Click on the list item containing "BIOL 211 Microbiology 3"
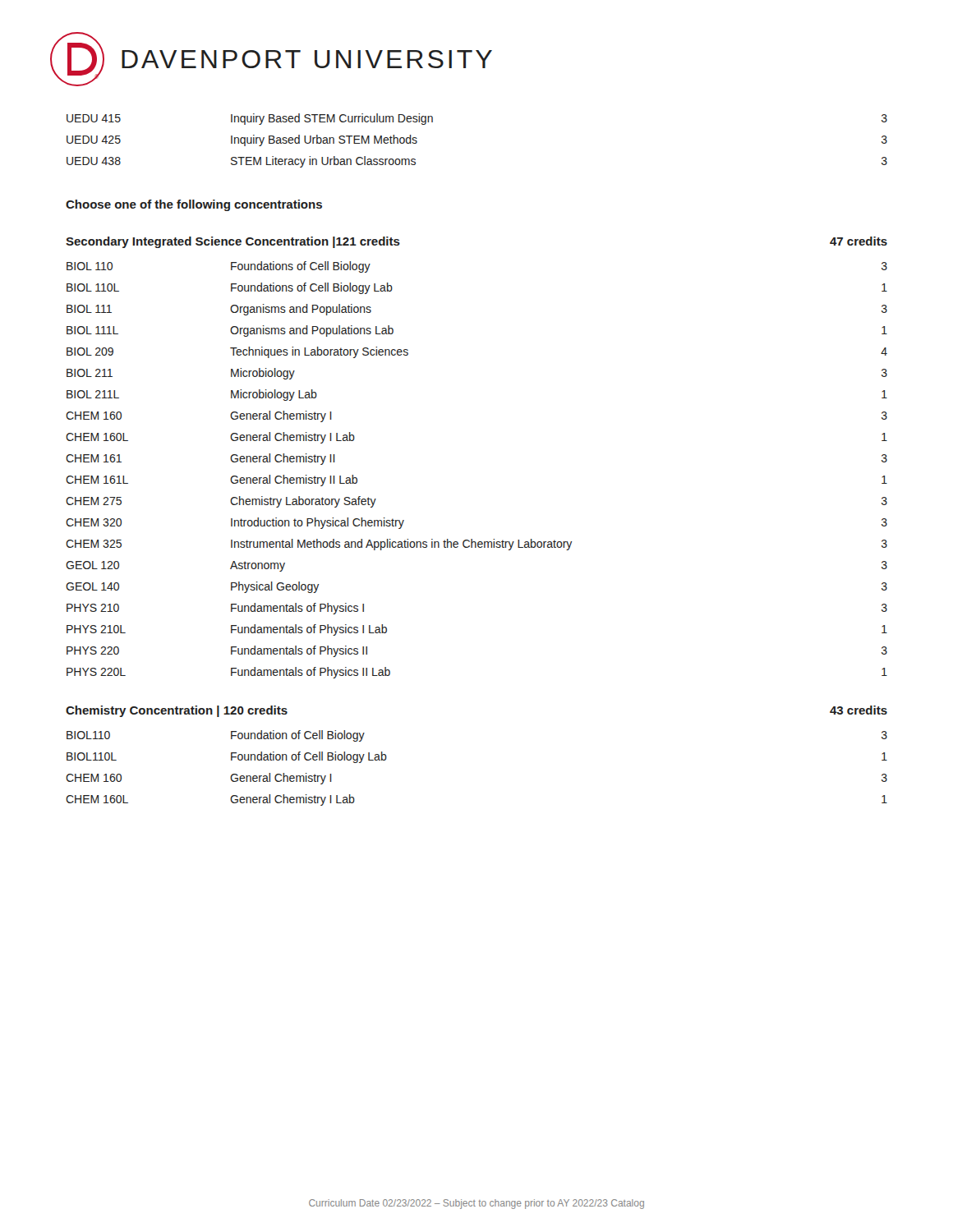This screenshot has width=953, height=1232. point(87,373)
